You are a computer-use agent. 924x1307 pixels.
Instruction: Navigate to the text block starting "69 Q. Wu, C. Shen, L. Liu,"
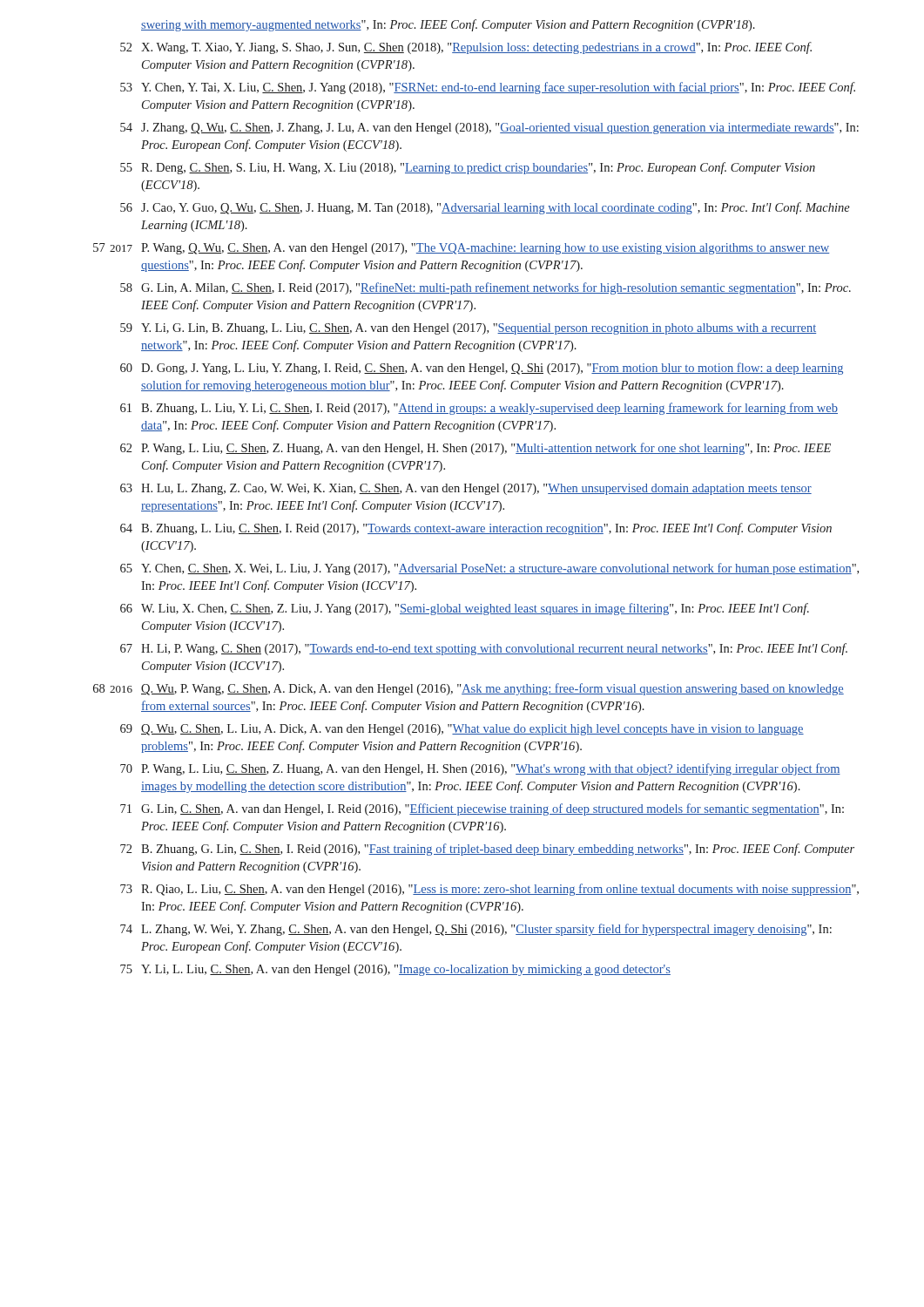(x=470, y=737)
